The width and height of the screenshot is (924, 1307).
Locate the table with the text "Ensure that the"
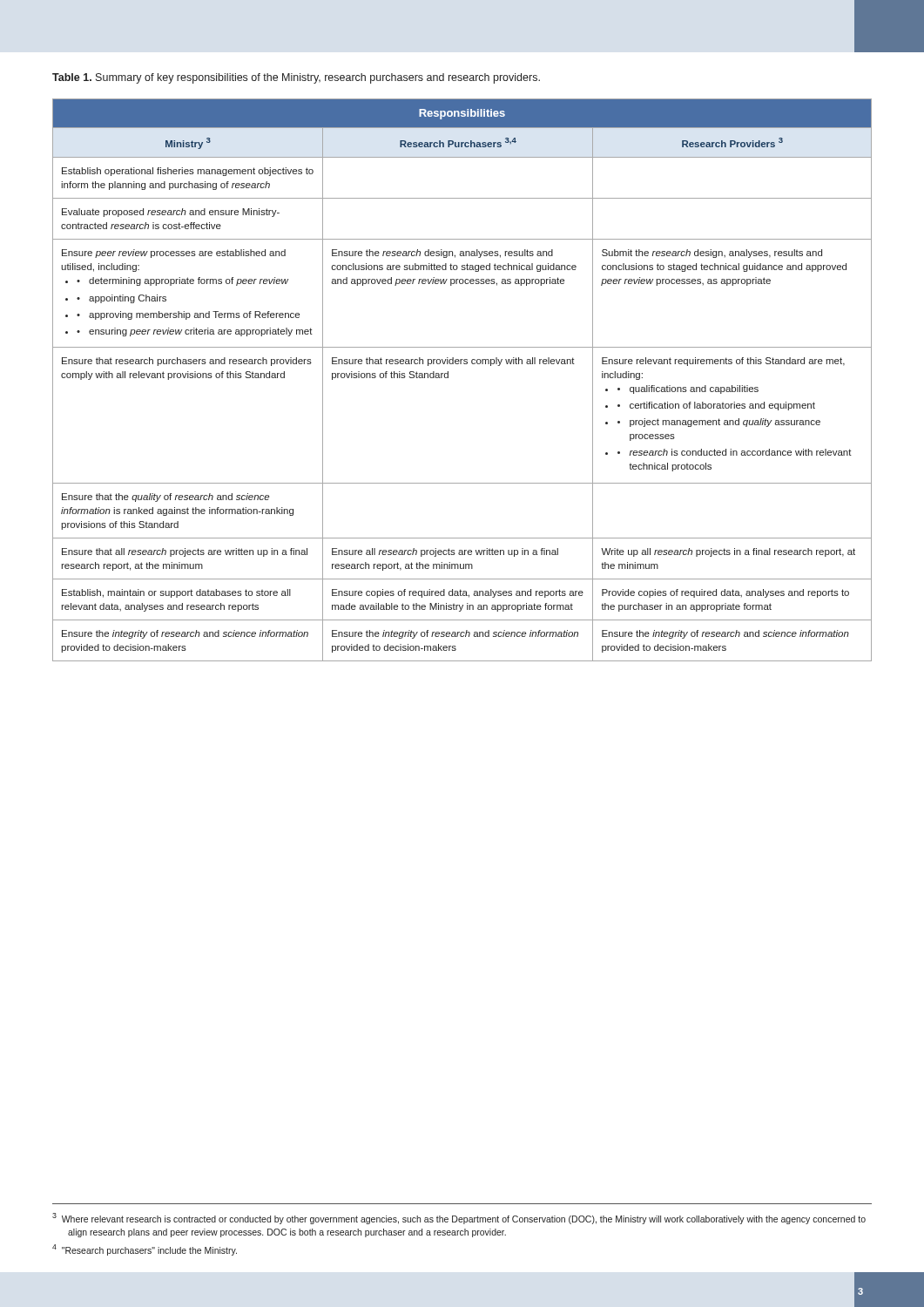coord(462,380)
